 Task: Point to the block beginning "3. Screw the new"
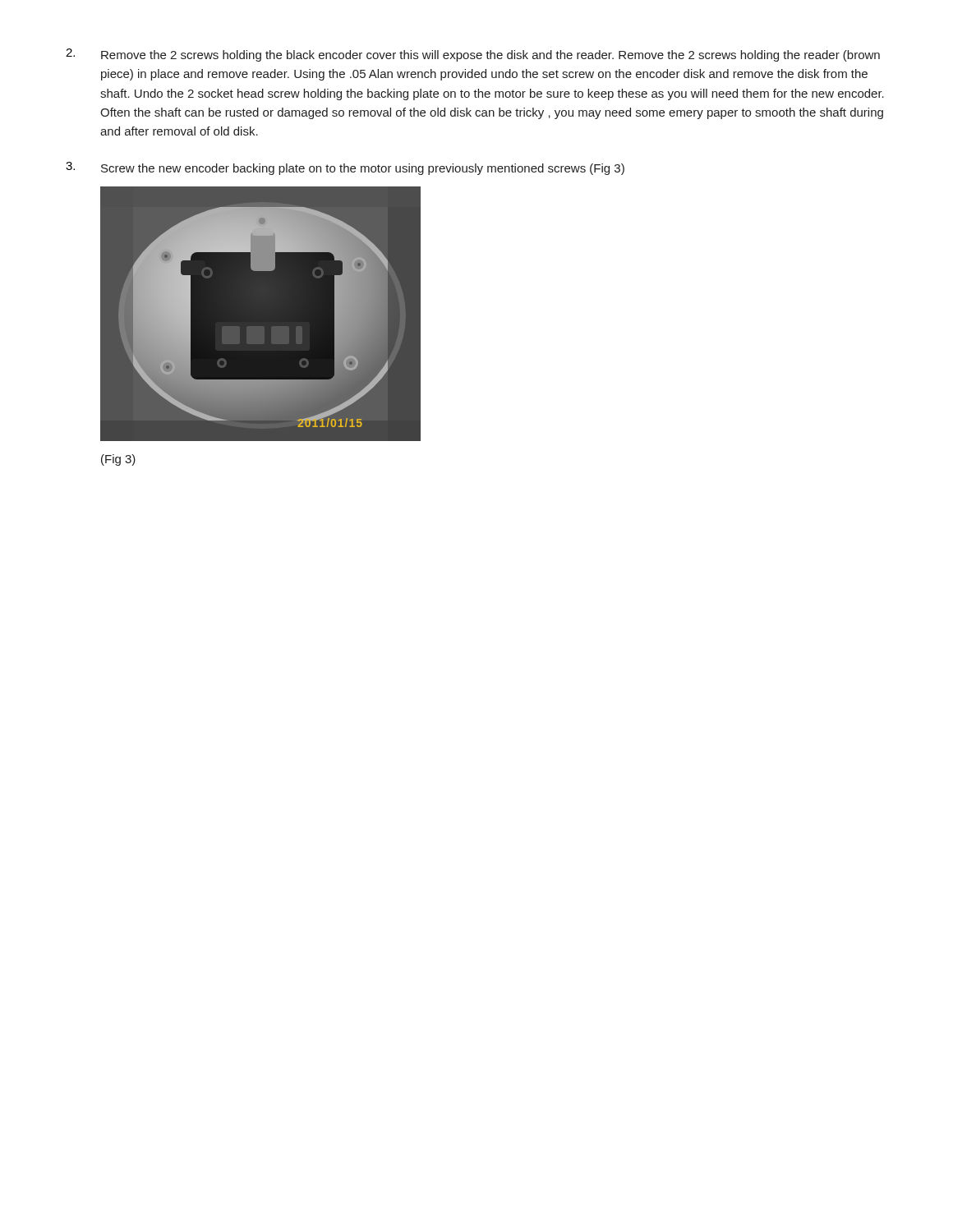pyautogui.click(x=345, y=168)
